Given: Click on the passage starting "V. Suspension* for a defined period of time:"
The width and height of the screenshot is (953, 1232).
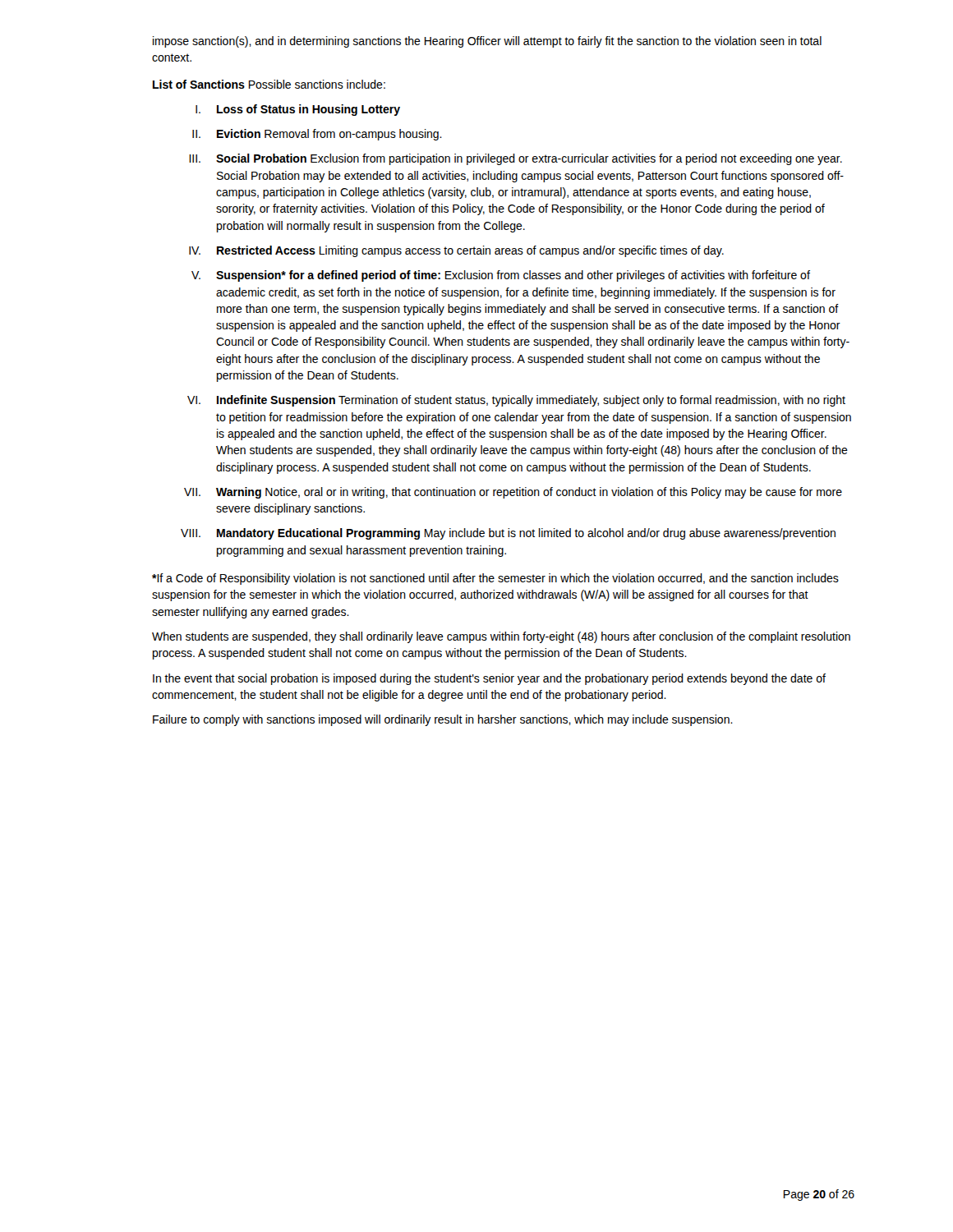Looking at the screenshot, I should [x=503, y=325].
